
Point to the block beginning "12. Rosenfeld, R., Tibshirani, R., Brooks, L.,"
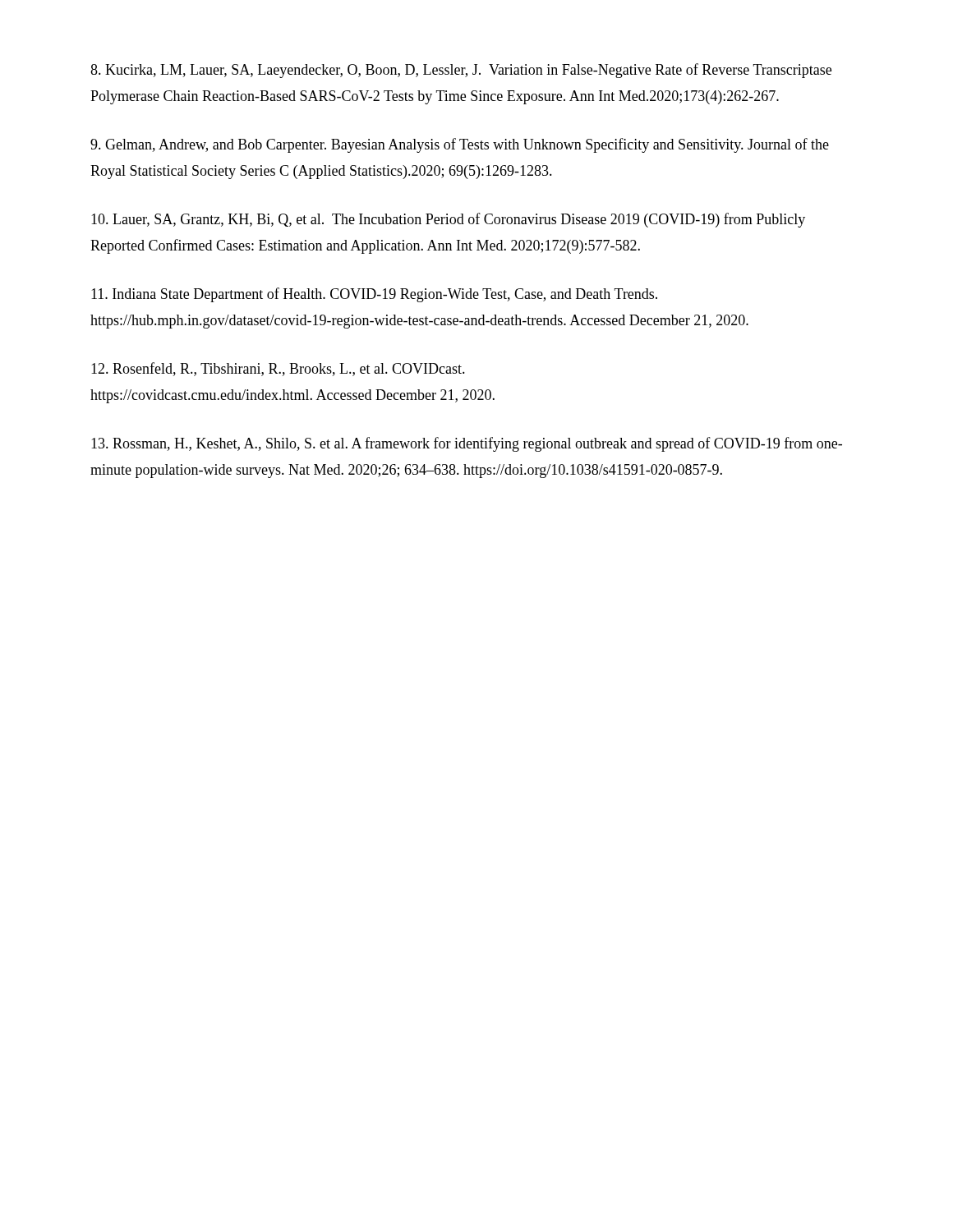coord(293,382)
